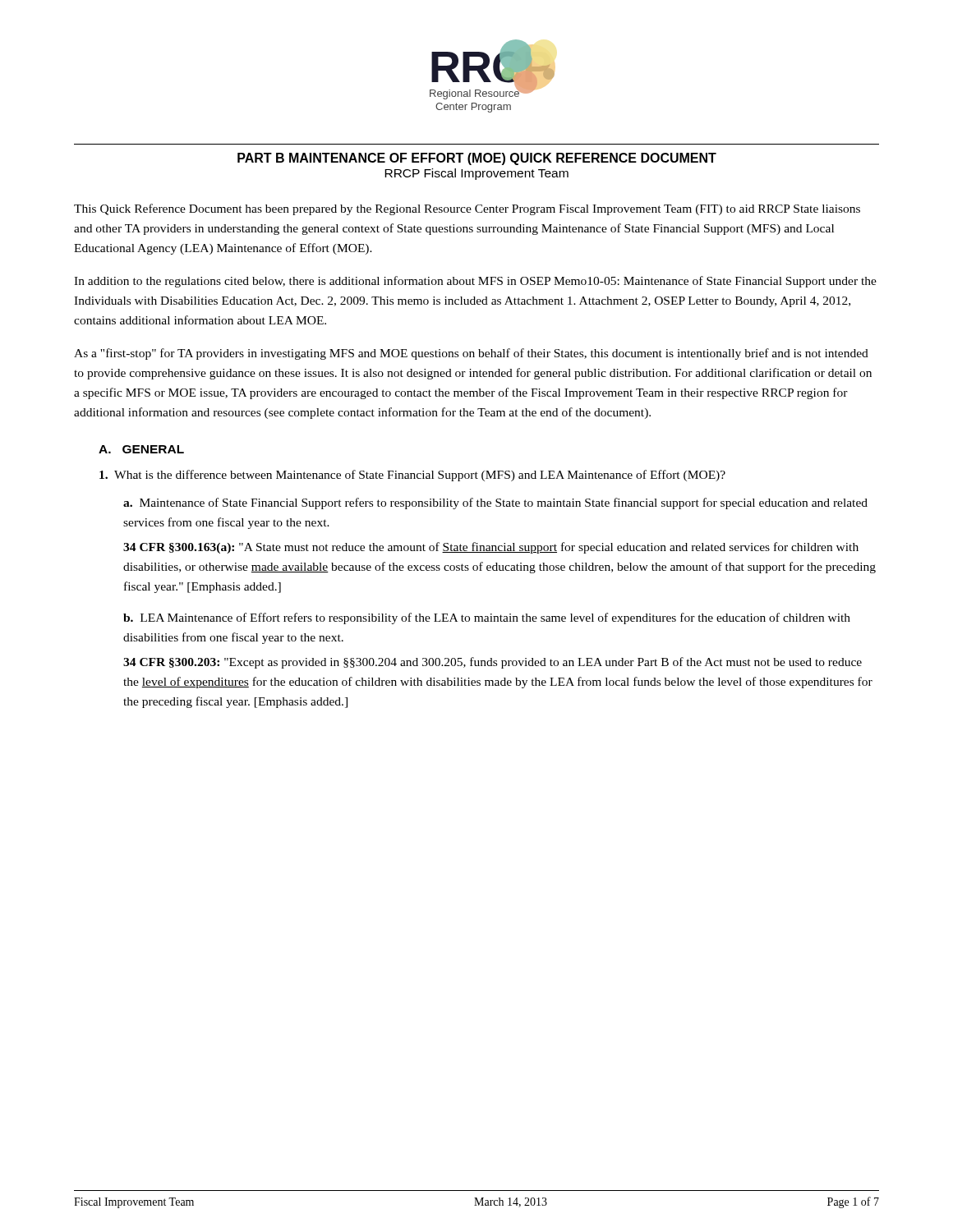The height and width of the screenshot is (1232, 953).
Task: Point to the element starting "PART B MAINTENANCE OF"
Action: click(476, 166)
